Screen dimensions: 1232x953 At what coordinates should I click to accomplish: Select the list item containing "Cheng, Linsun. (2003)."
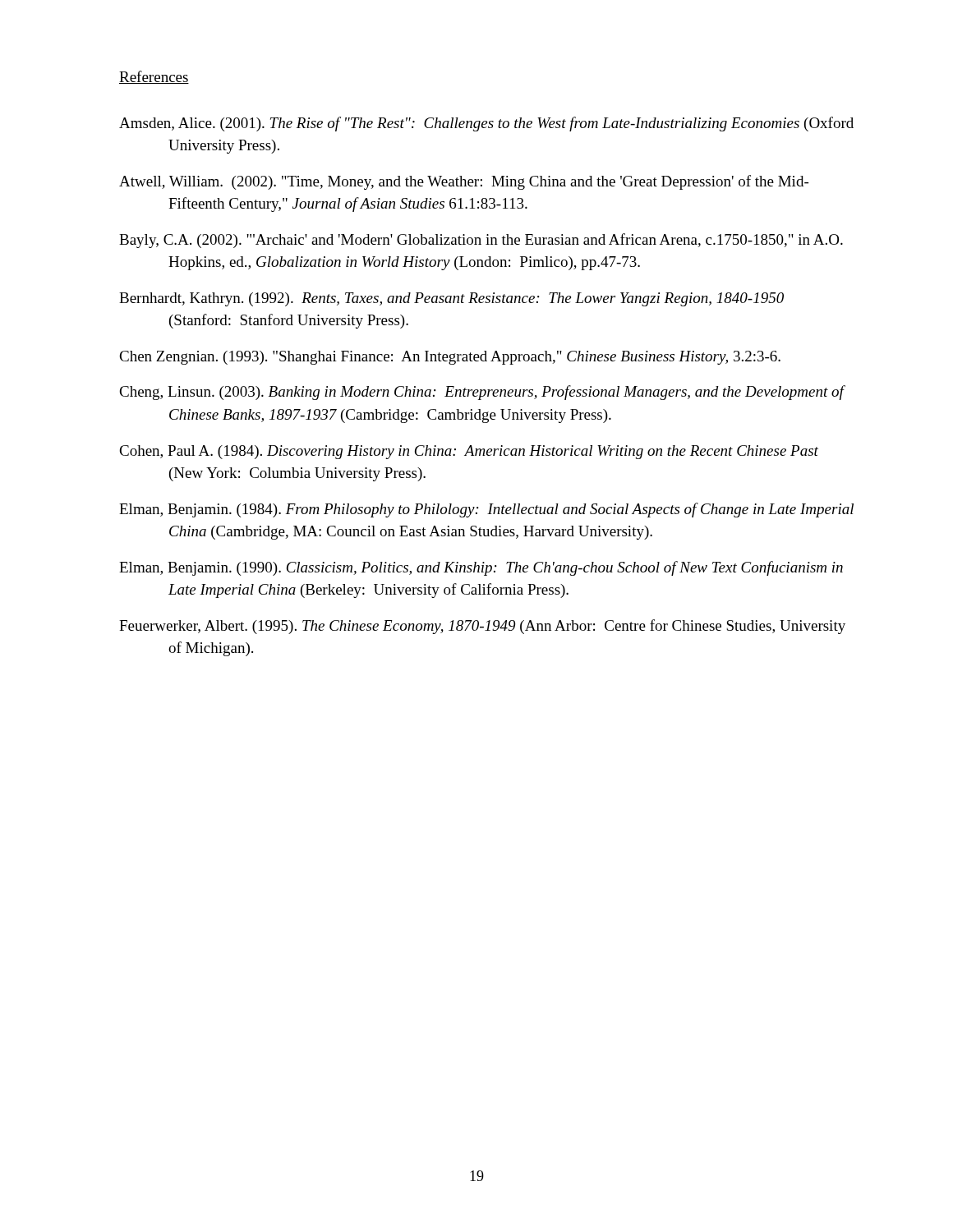click(481, 403)
